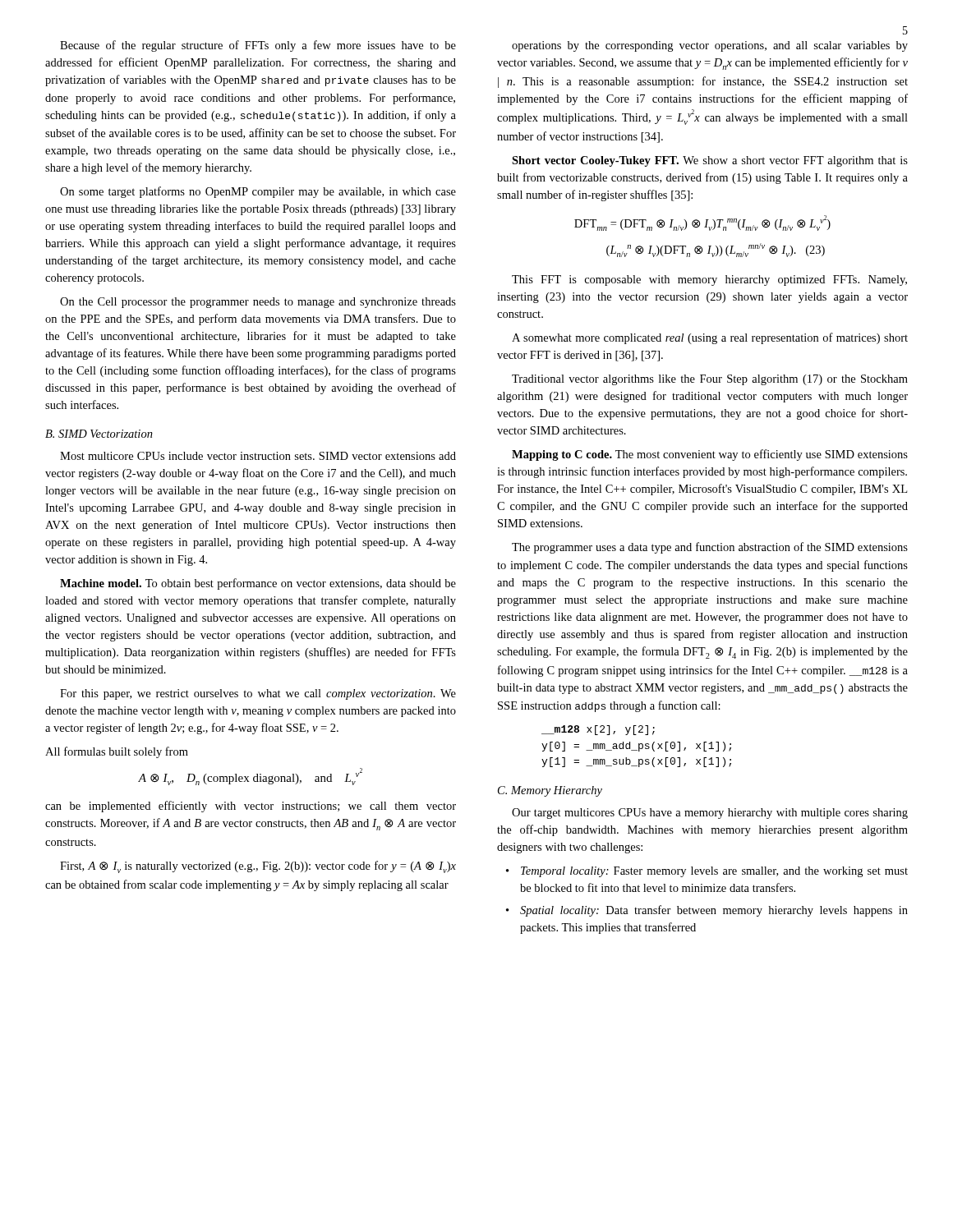
Task: Locate the text block with the text "Our target multicores CPUs have a"
Action: (x=702, y=830)
